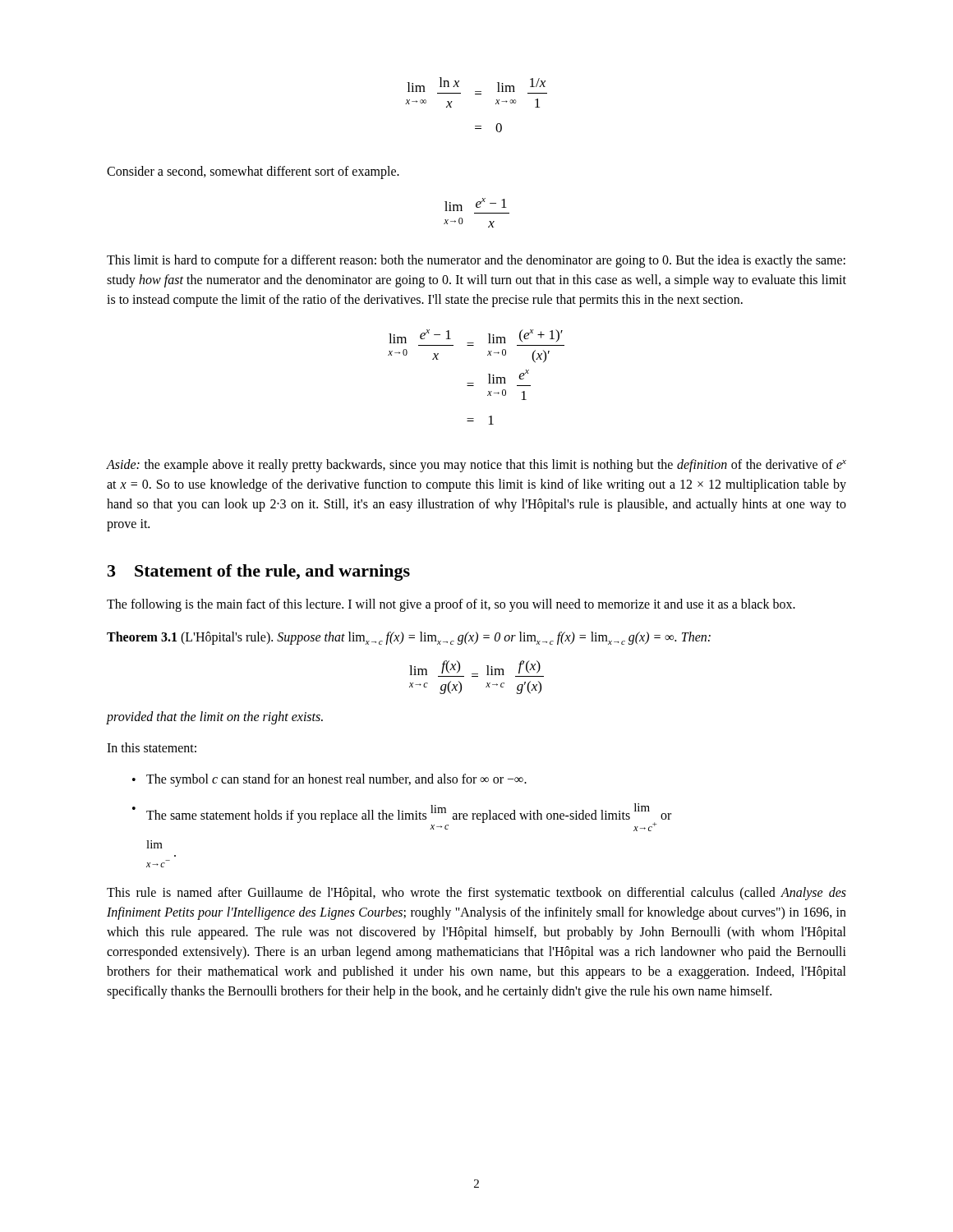953x1232 pixels.
Task: Select the region starting "3 Statement of the"
Action: [x=259, y=572]
